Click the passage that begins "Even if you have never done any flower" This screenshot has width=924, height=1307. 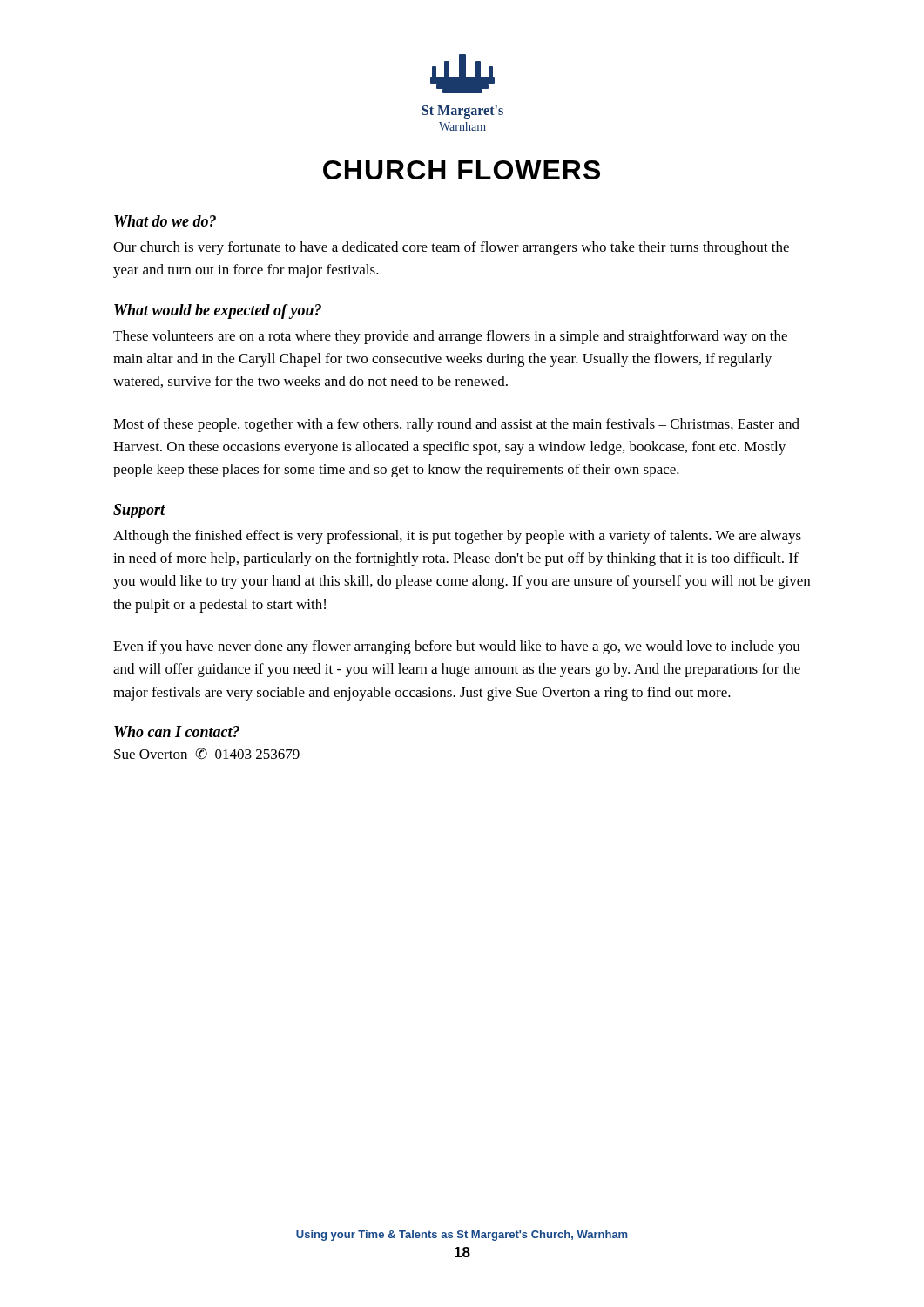(457, 669)
